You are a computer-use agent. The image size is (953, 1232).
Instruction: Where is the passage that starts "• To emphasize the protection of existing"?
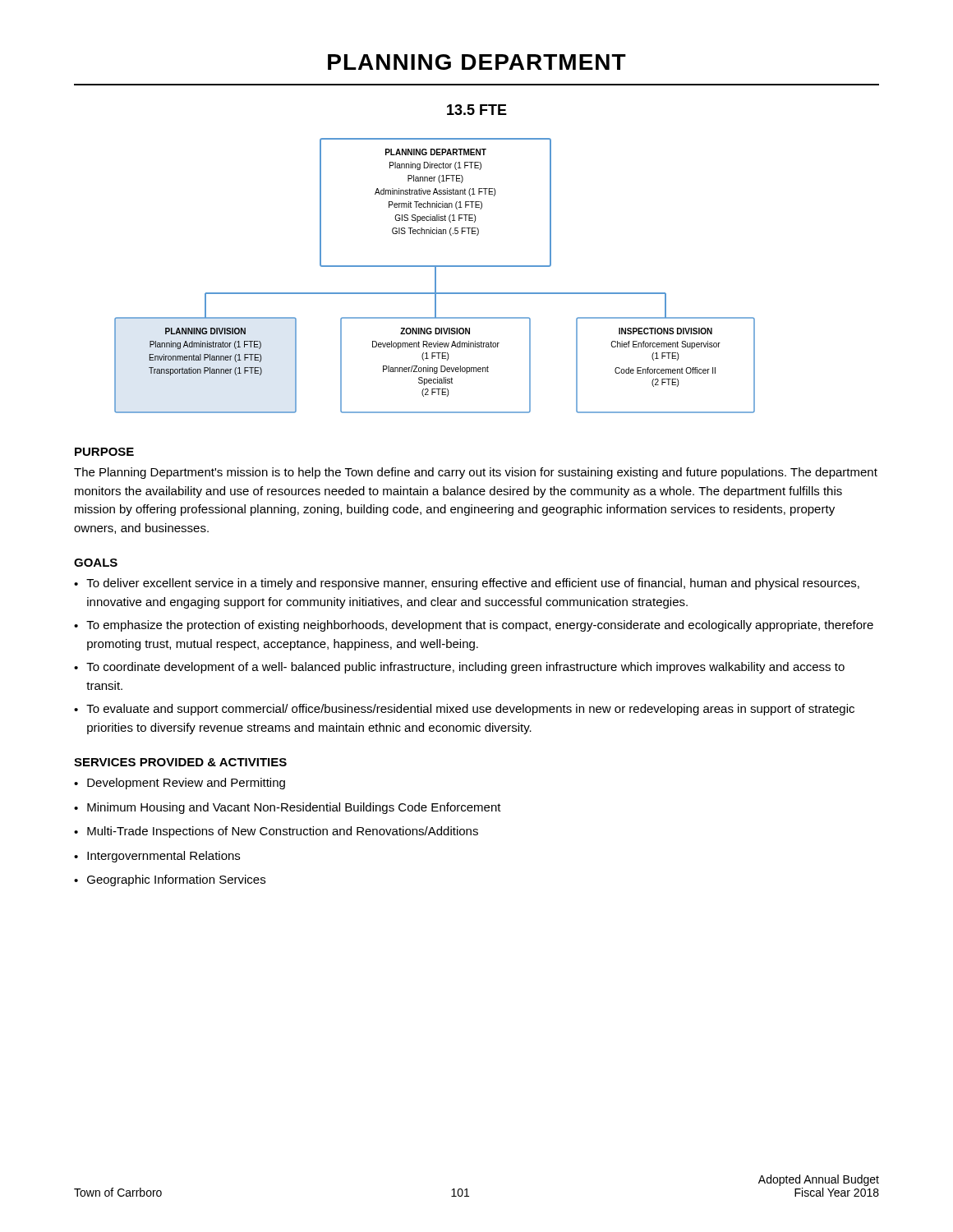pos(476,634)
